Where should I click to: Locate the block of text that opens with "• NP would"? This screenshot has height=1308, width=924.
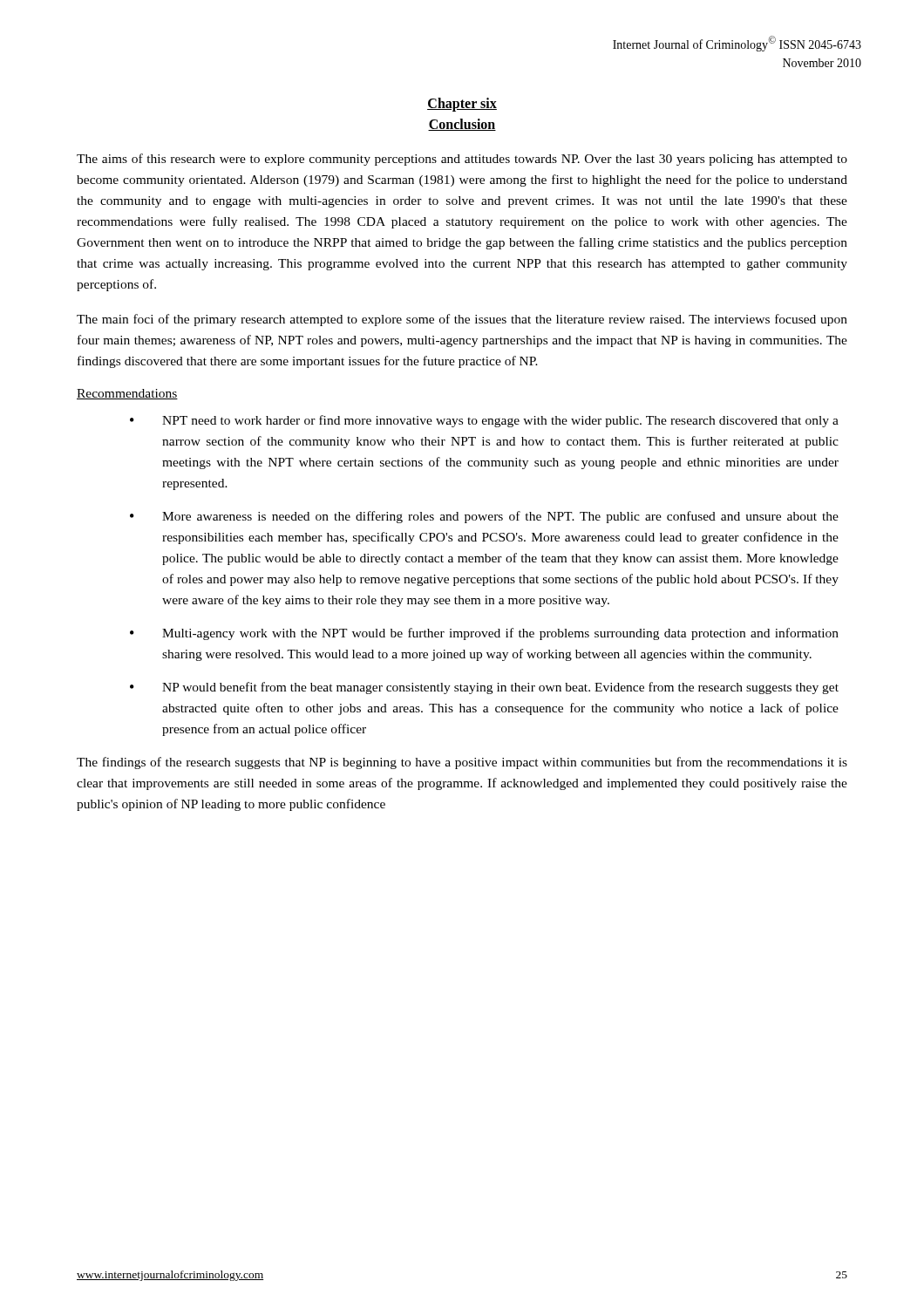(488, 708)
